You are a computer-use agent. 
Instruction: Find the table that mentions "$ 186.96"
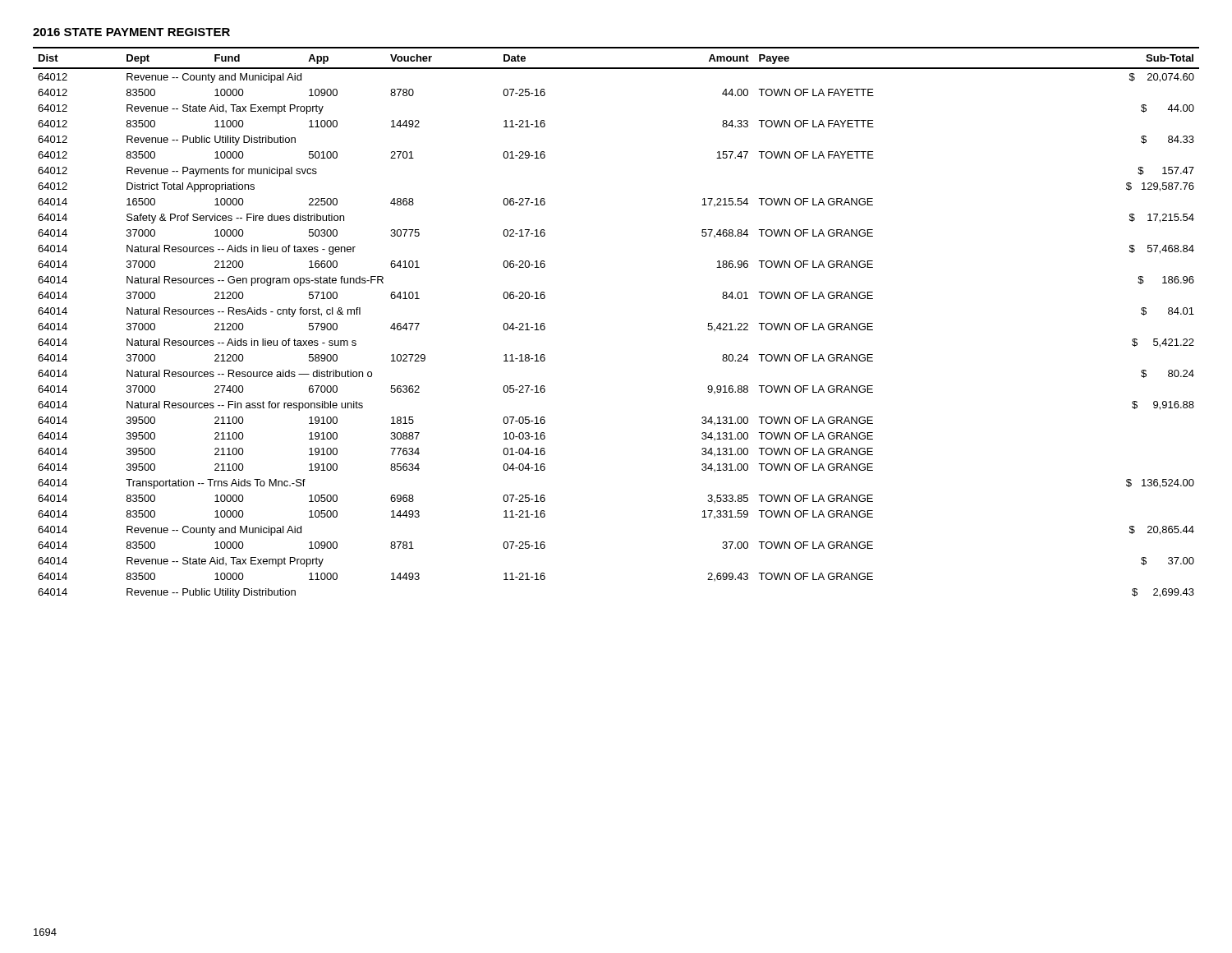click(x=616, y=323)
